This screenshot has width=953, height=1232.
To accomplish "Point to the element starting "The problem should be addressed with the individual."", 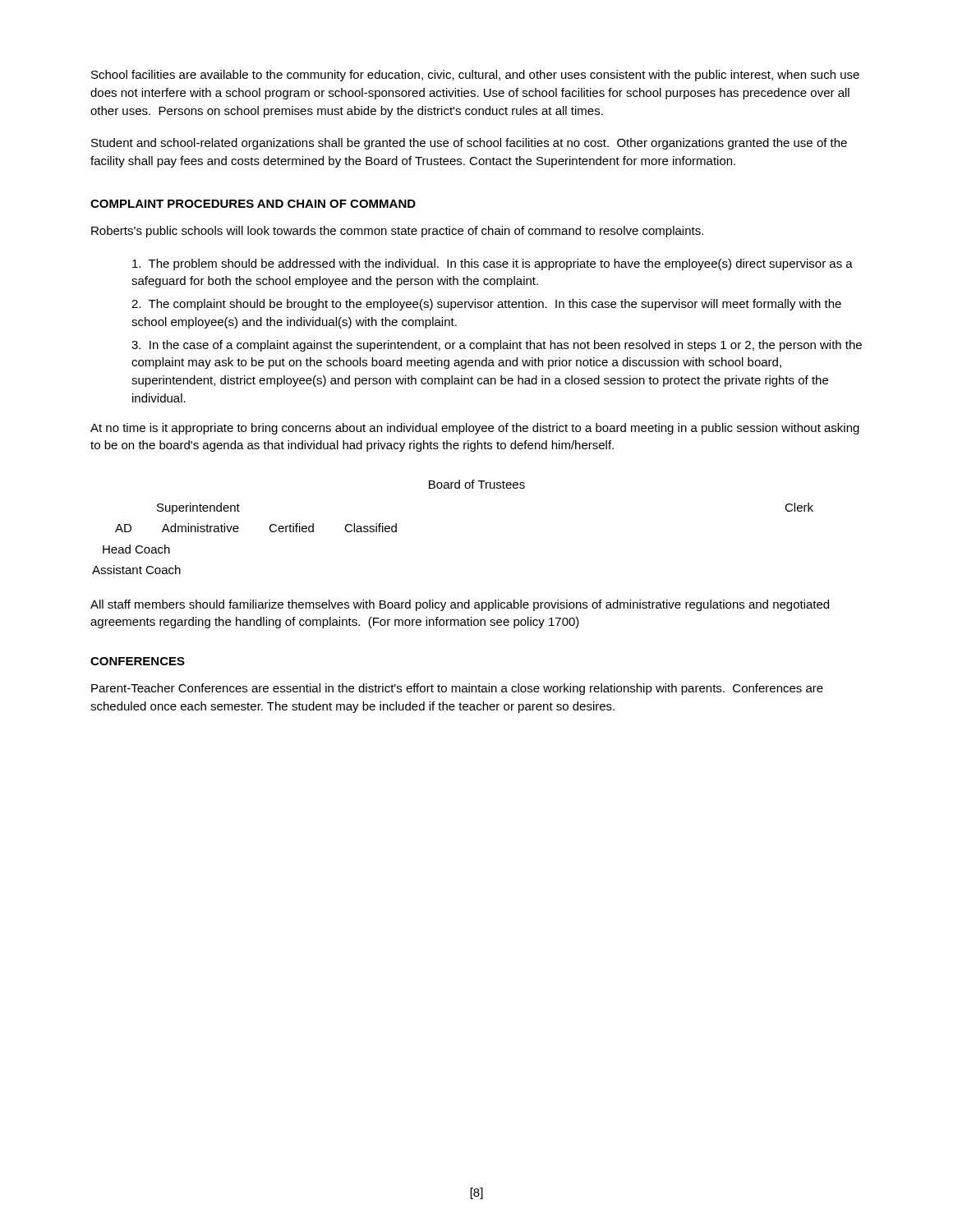I will coord(492,272).
